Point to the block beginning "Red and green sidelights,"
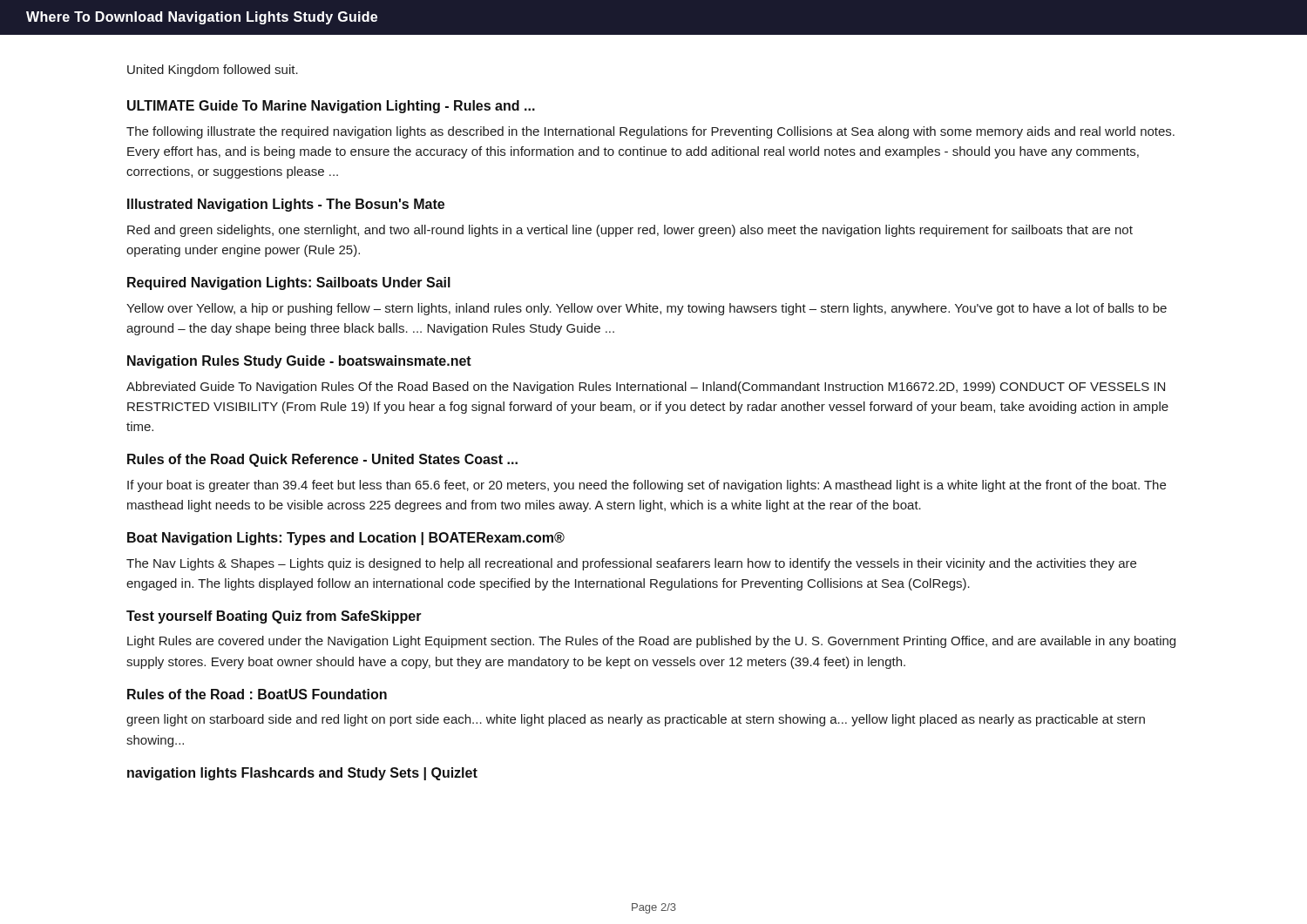Image resolution: width=1307 pixels, height=924 pixels. (630, 239)
